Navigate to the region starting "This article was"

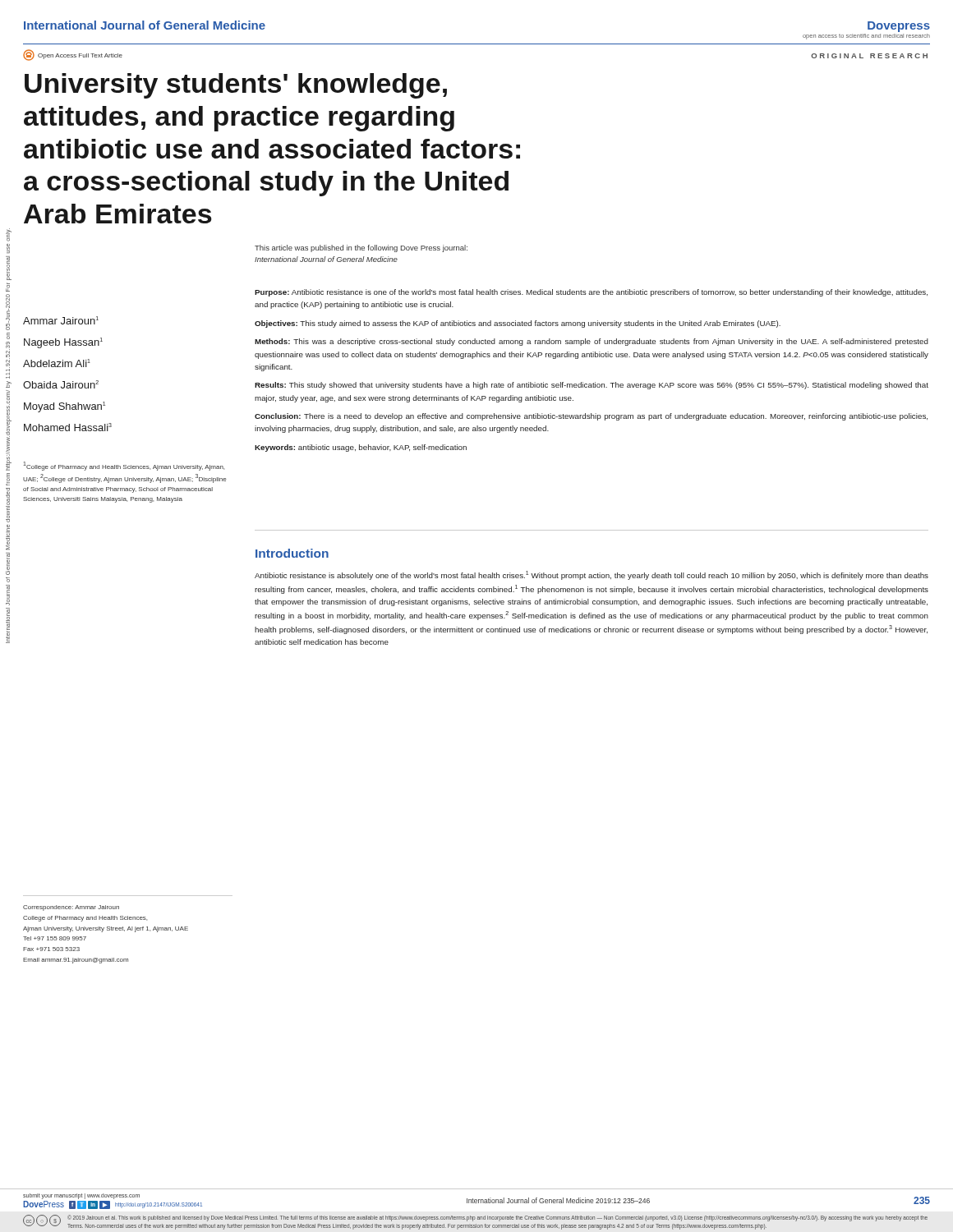tap(361, 248)
